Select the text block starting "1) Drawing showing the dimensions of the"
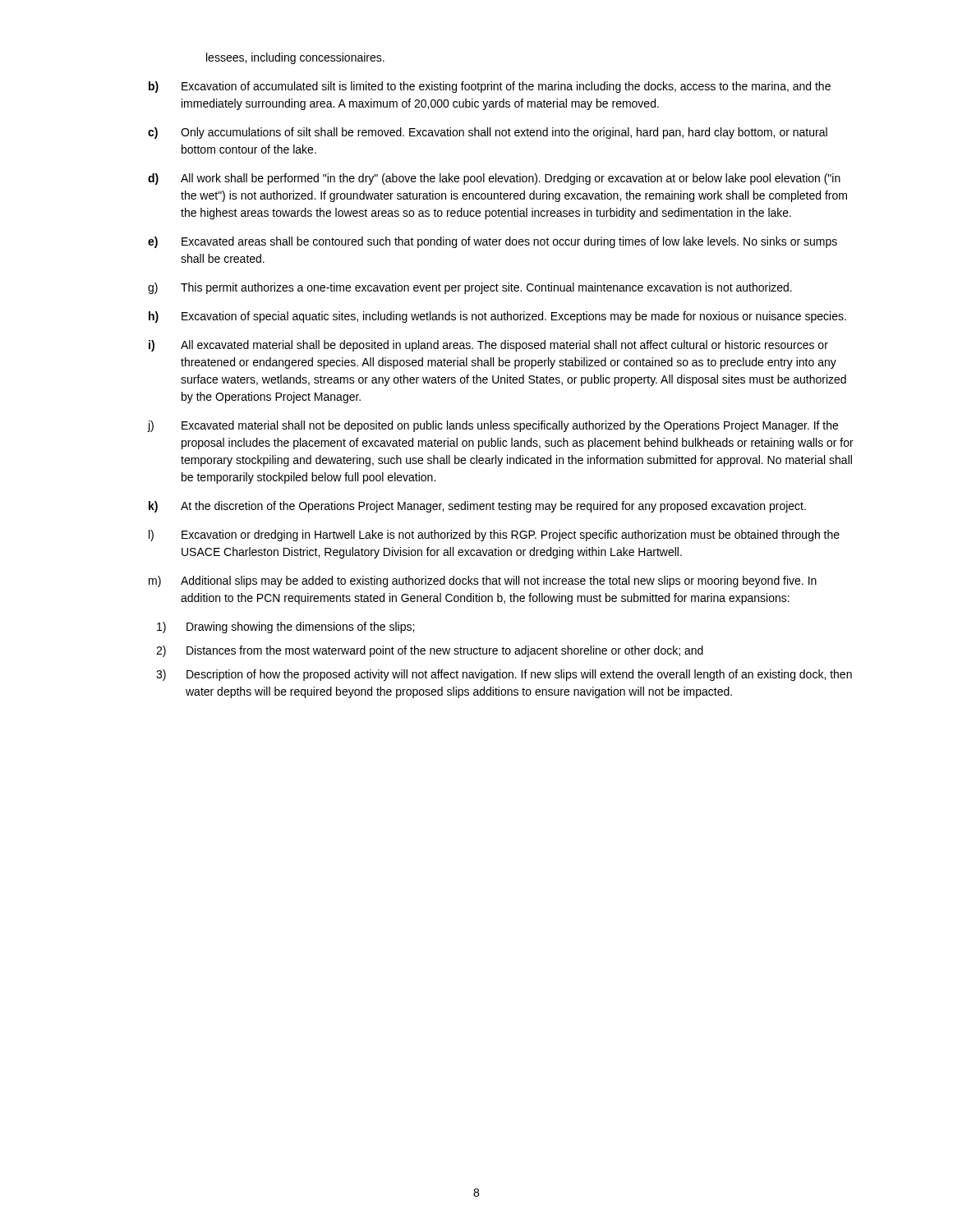Screen dimensions: 1232x953 coord(285,627)
